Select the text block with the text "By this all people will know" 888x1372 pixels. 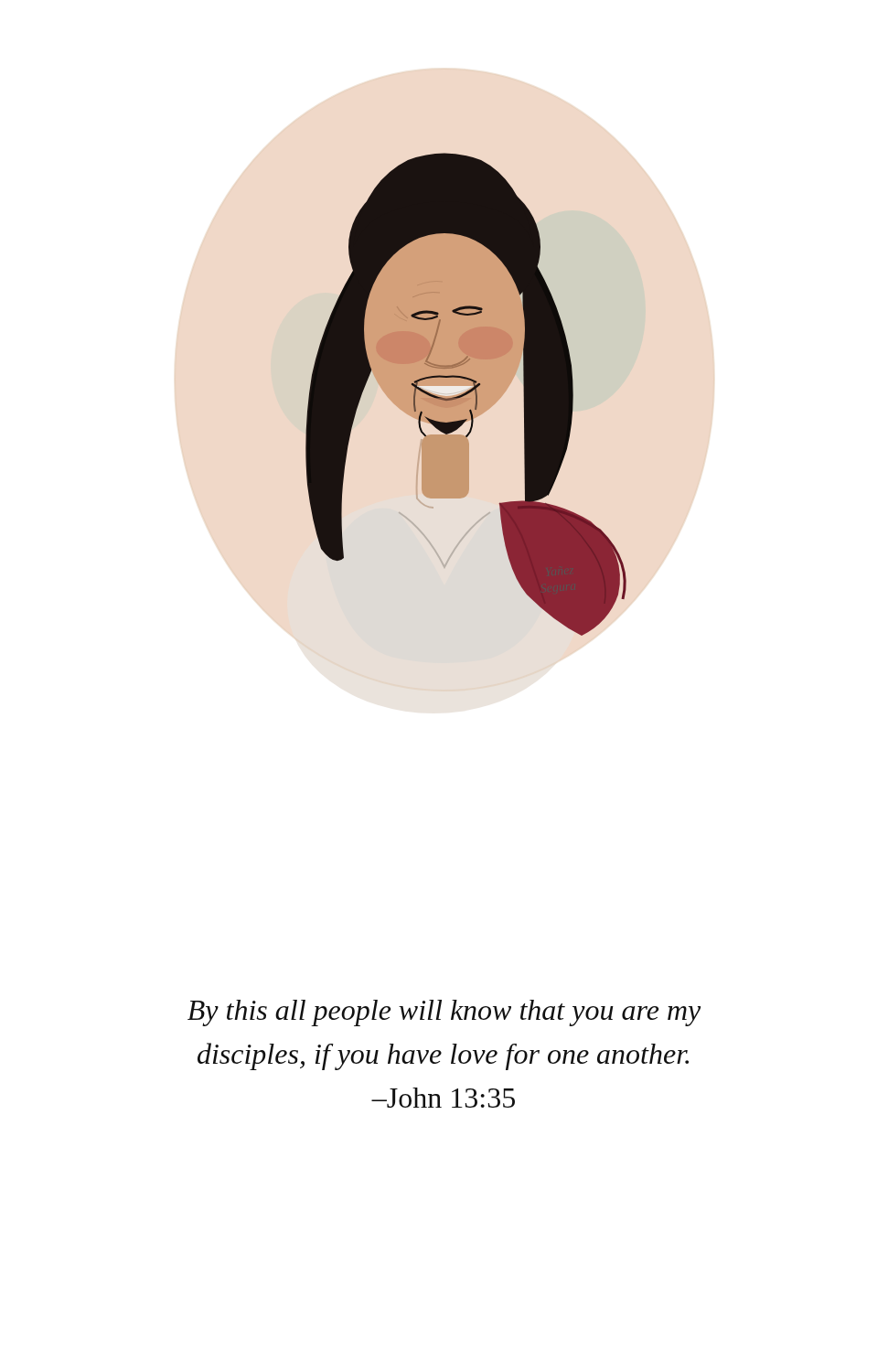pos(444,1054)
